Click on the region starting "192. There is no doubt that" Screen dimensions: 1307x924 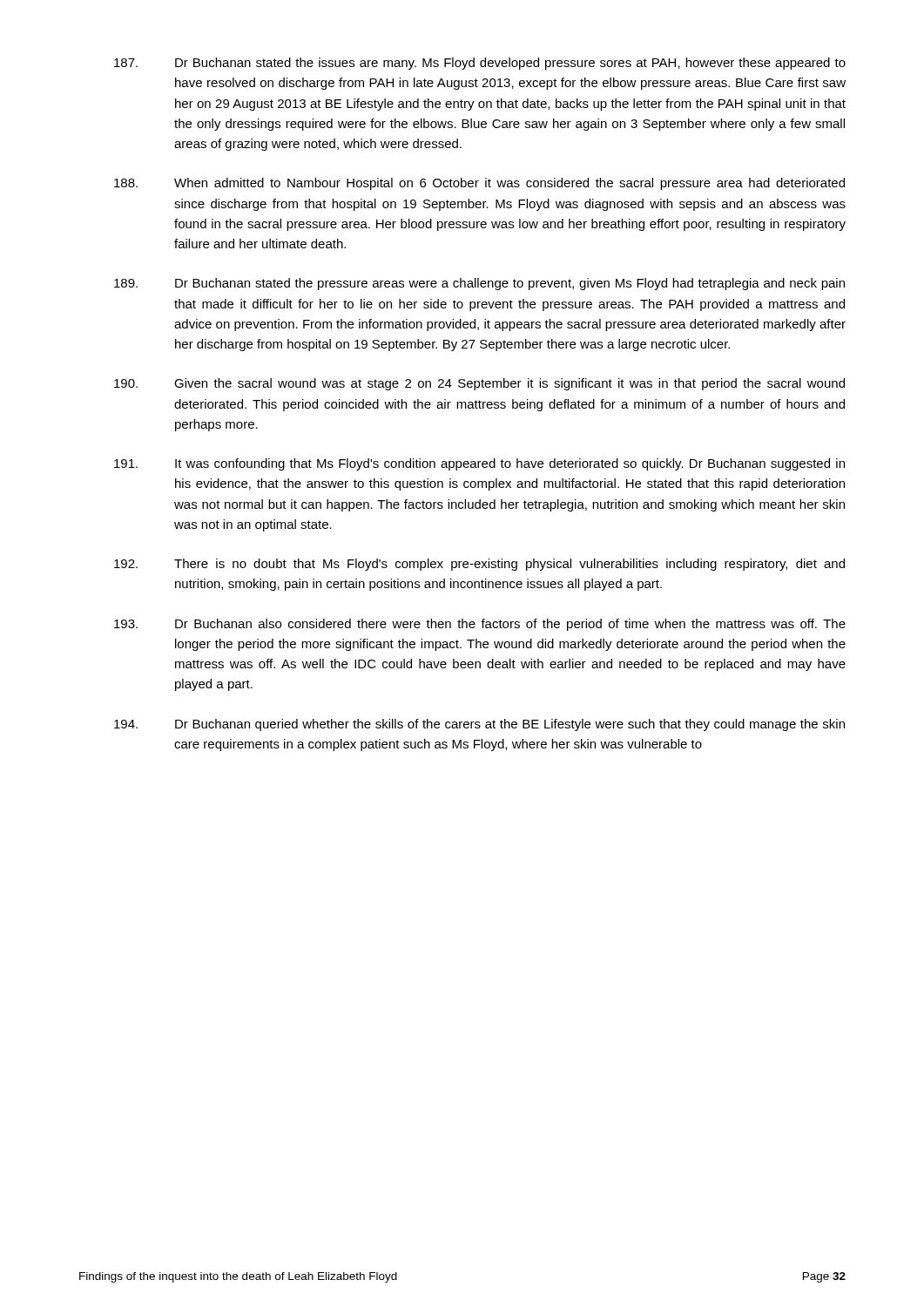click(479, 574)
